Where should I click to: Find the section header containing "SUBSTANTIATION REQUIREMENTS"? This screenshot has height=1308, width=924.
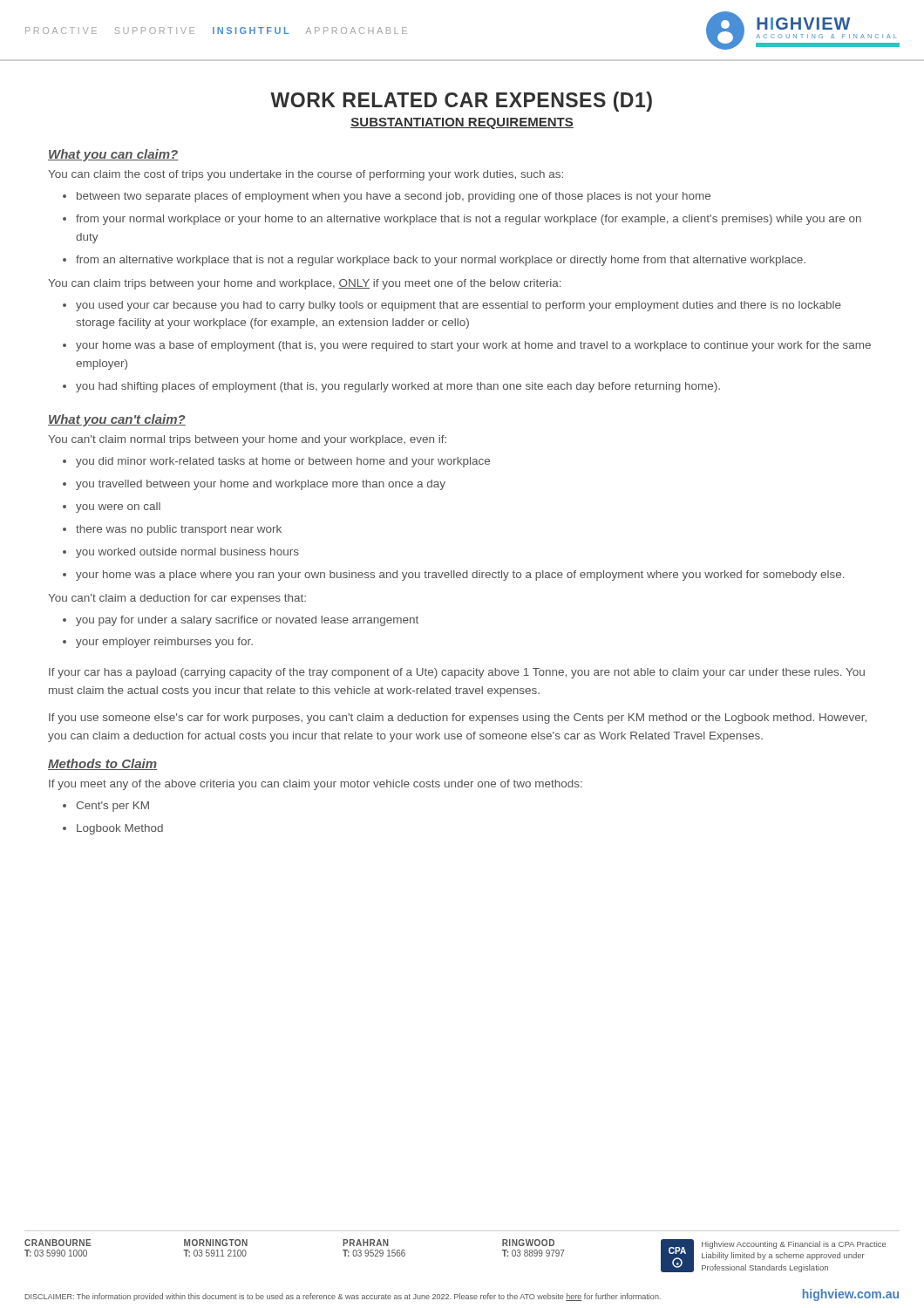pos(462,122)
